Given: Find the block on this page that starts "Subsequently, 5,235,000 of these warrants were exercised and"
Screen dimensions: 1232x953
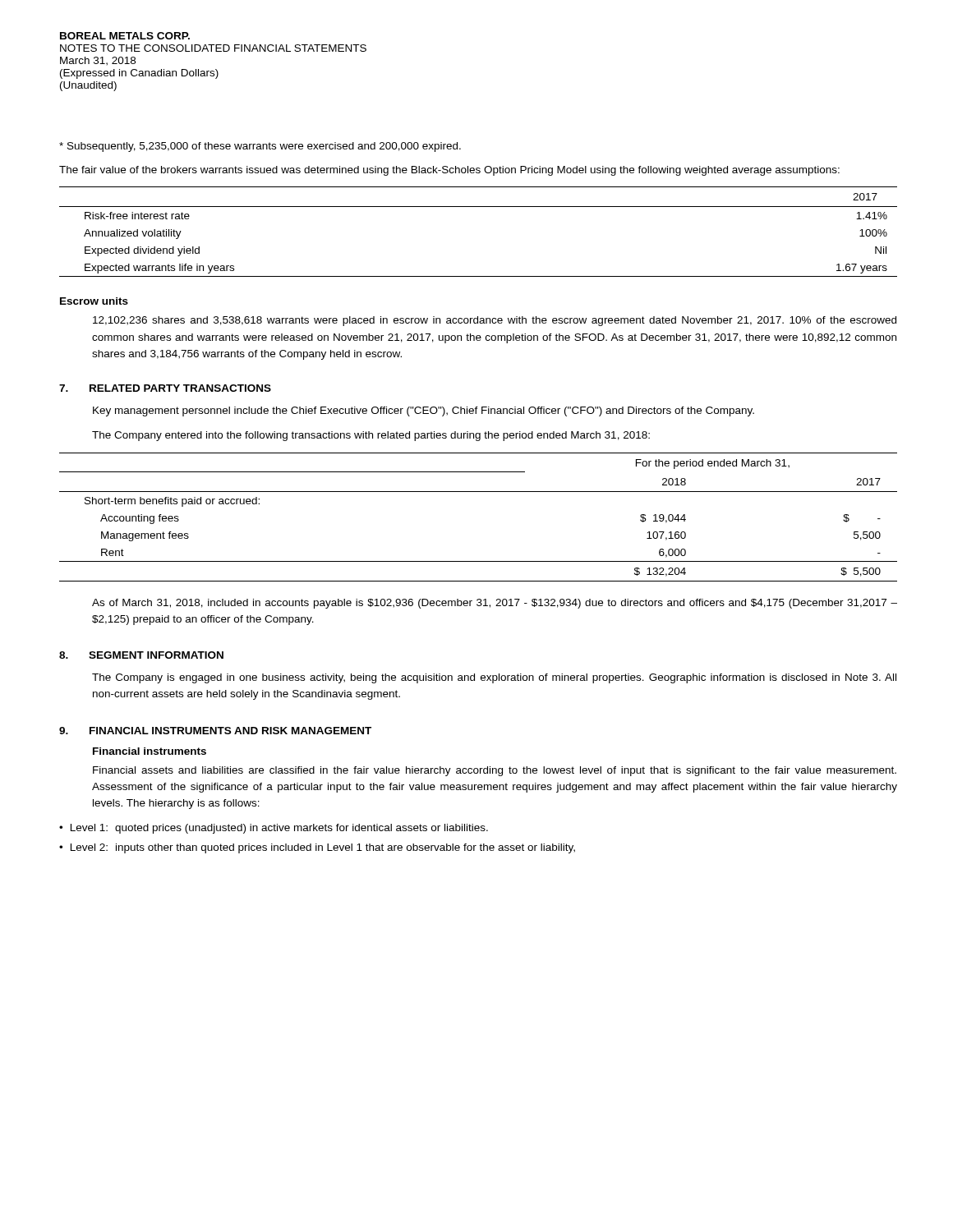Looking at the screenshot, I should (x=260, y=146).
